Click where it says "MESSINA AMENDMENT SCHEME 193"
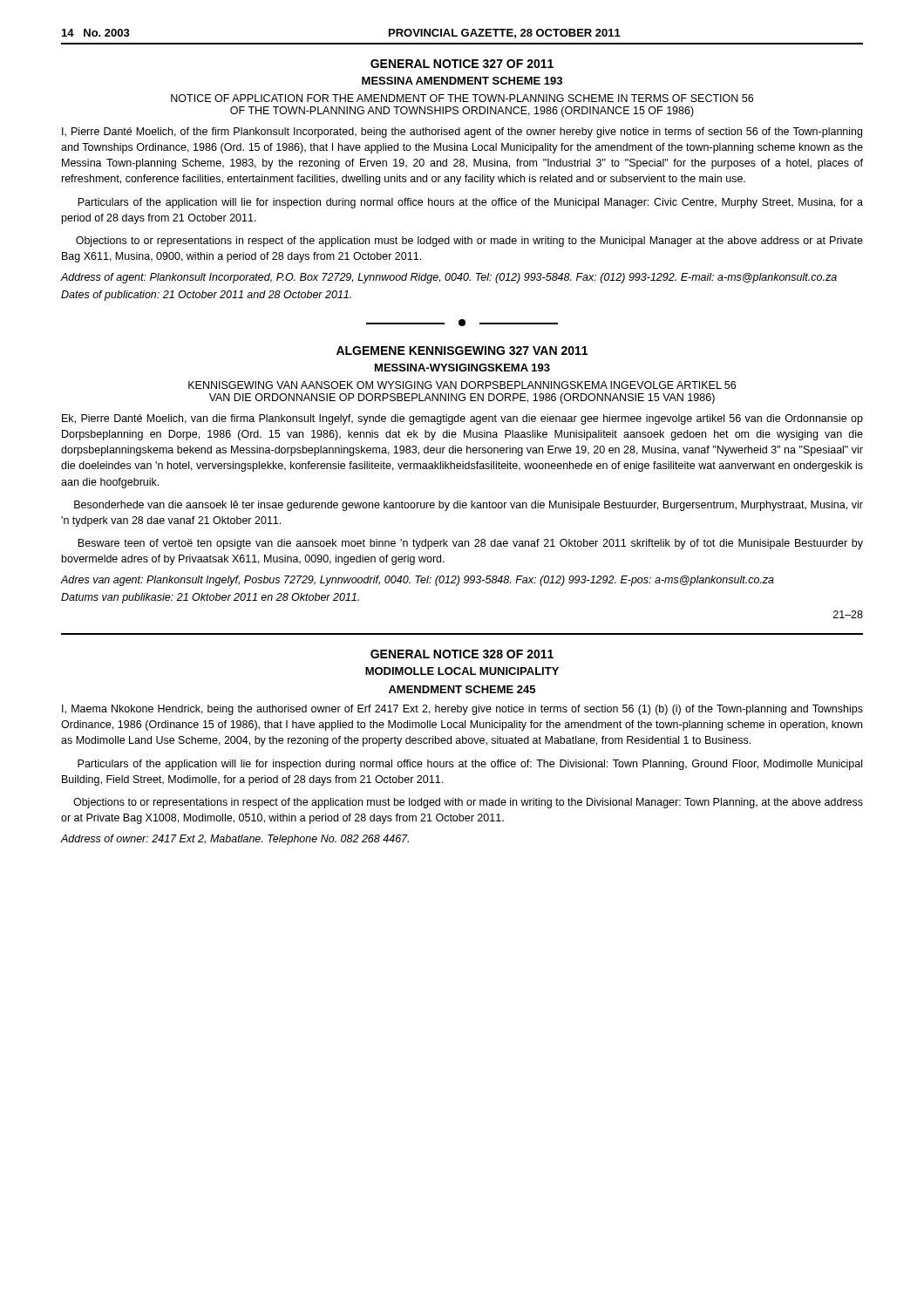 [x=462, y=81]
